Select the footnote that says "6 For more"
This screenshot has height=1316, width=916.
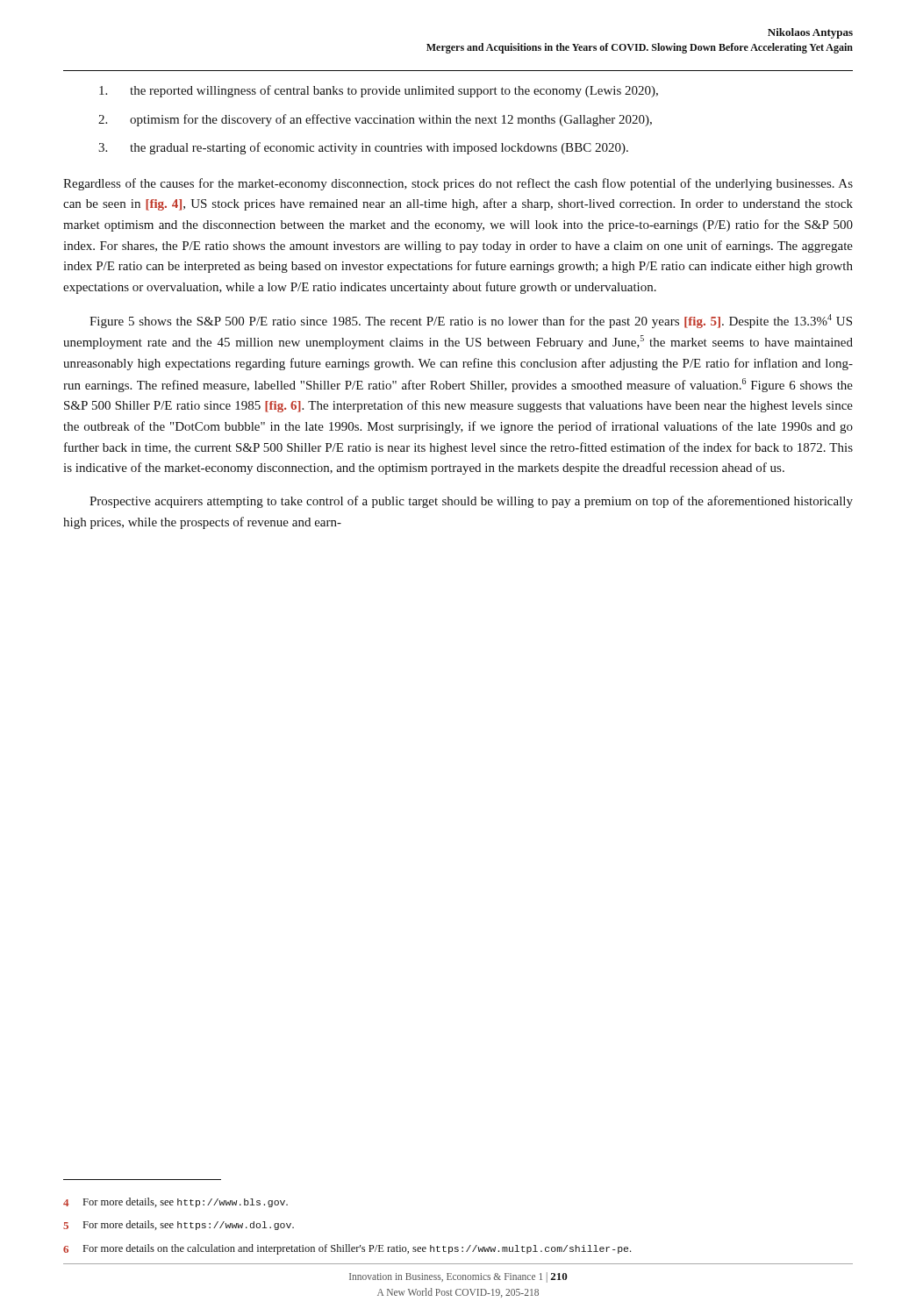(458, 1249)
